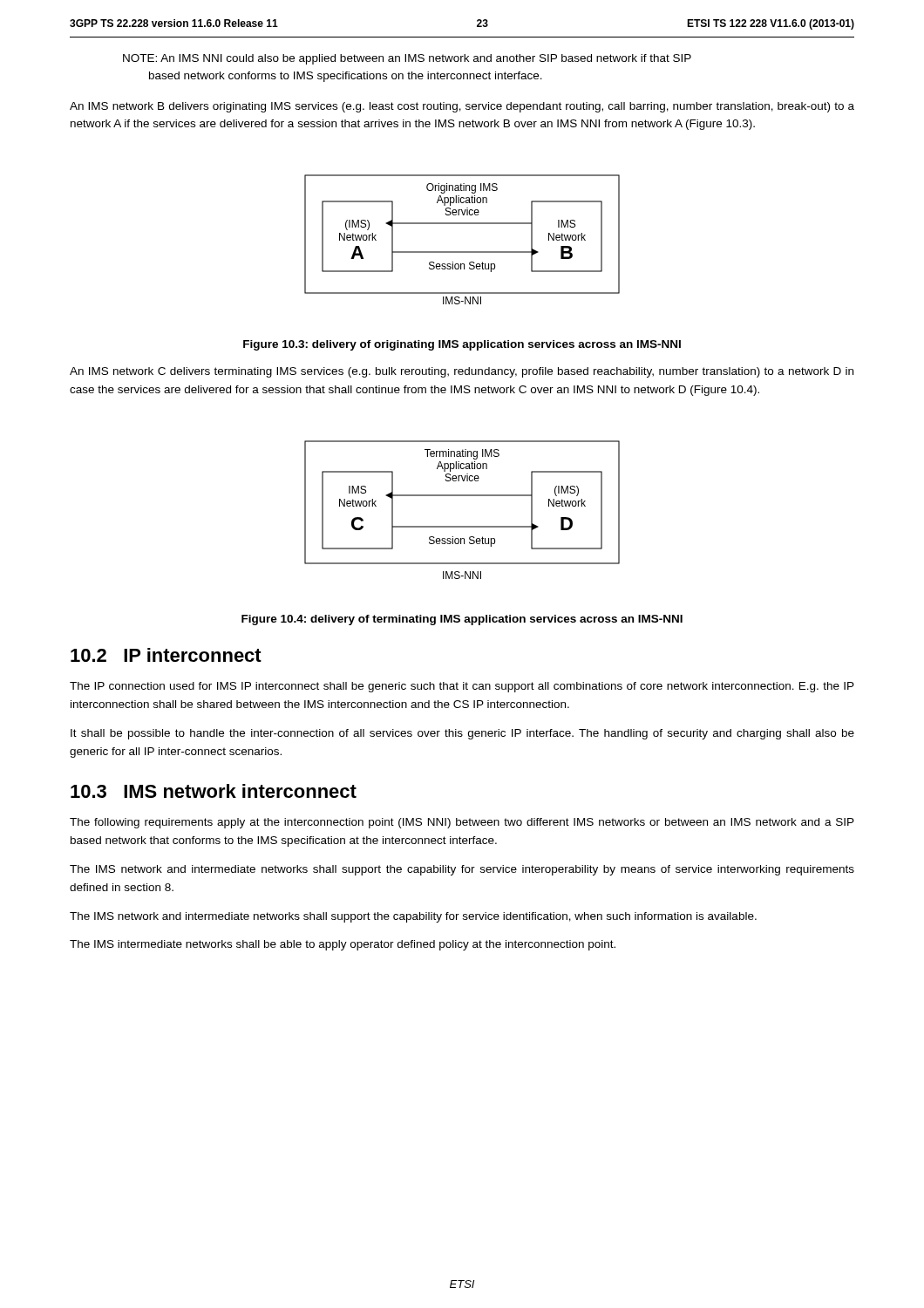The image size is (924, 1308).
Task: Locate the text block that says "The following requirements apply at the interconnection"
Action: point(462,831)
